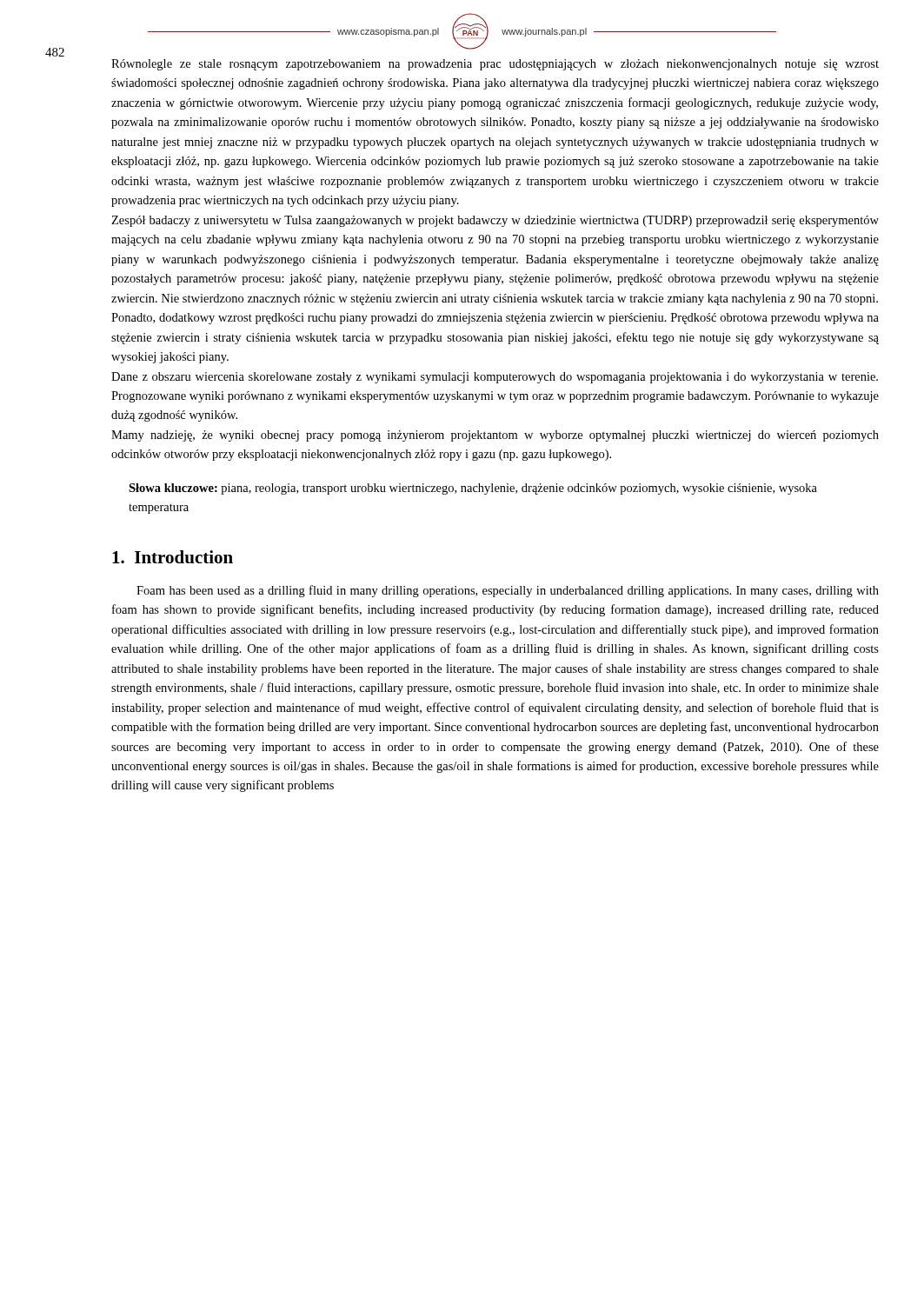Click on the text block containing "Mamy nadzieję, że wyniki obecnej pracy"
This screenshot has height=1304, width=924.
[495, 445]
